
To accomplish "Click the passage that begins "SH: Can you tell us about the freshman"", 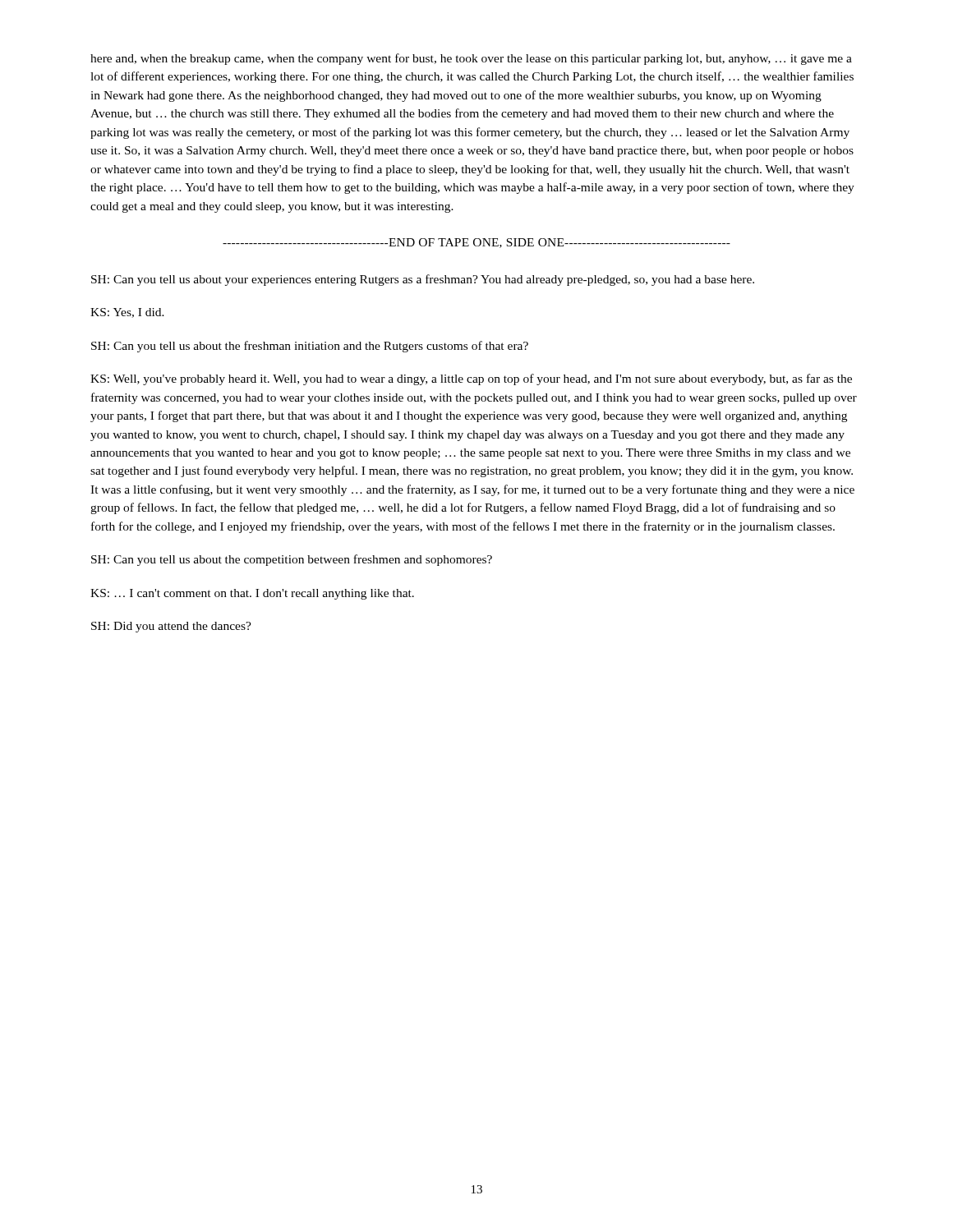I will [x=309, y=345].
